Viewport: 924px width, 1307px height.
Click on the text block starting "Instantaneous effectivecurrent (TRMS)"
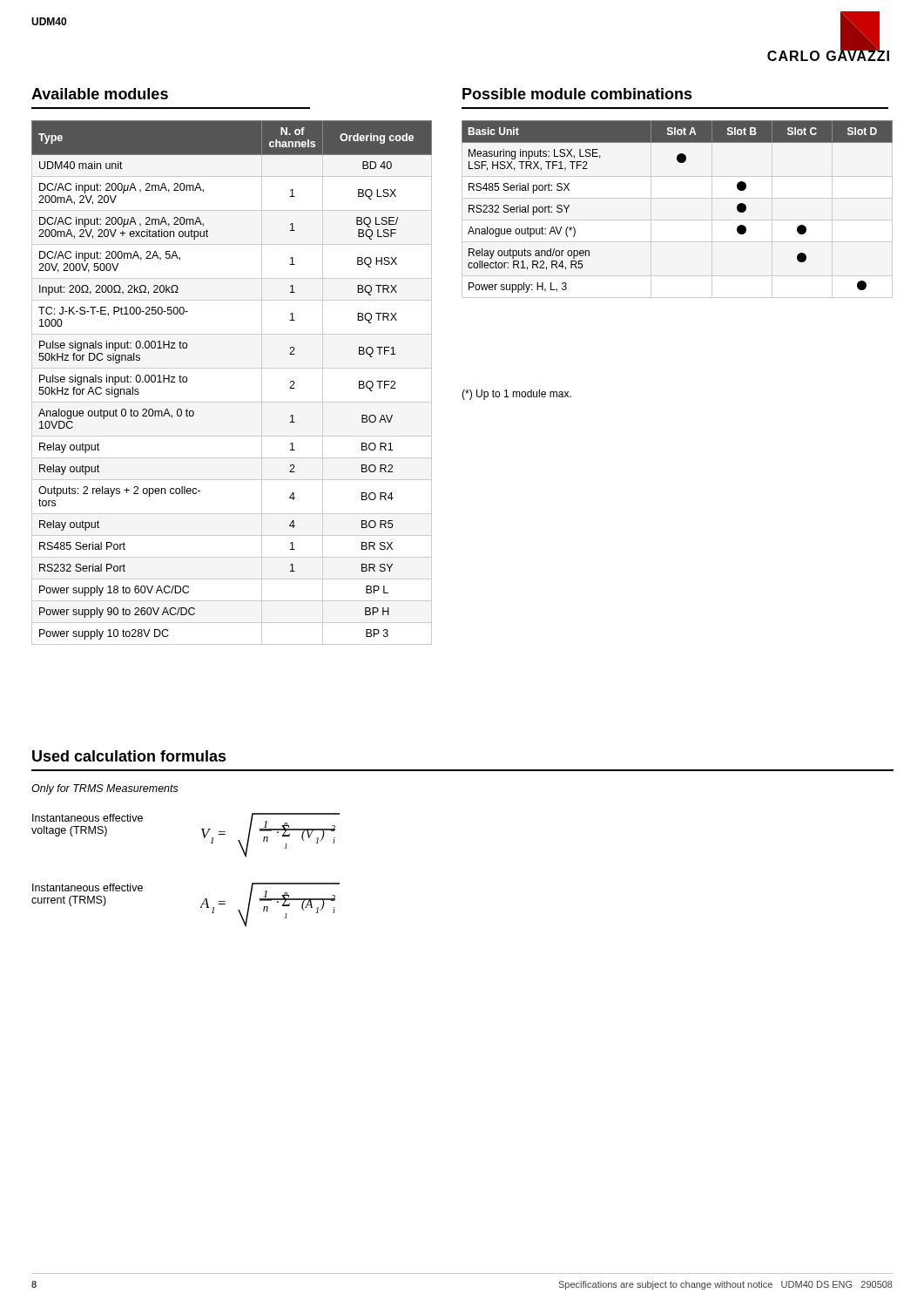click(x=87, y=894)
